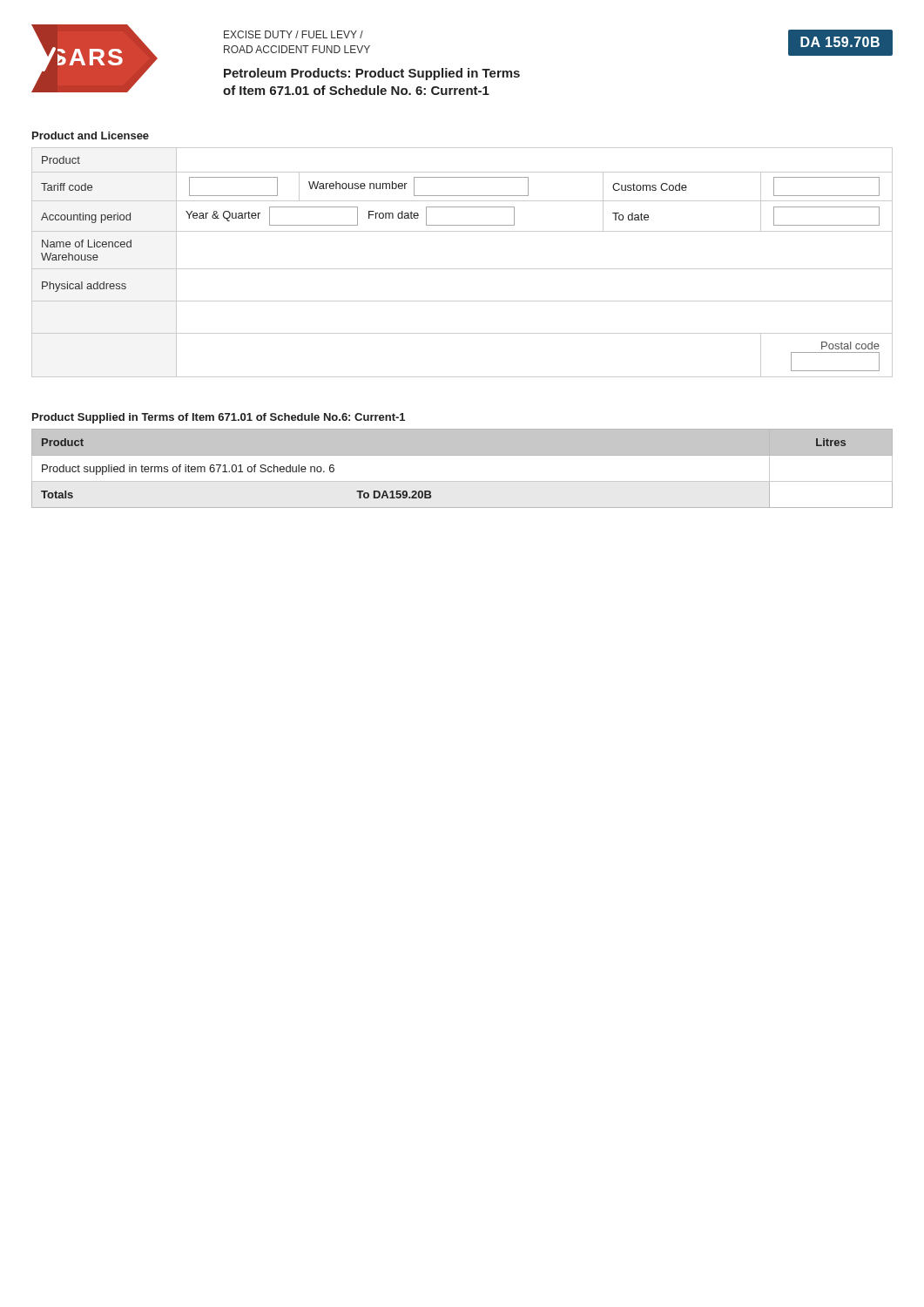Locate the table with the text "Totals To DA159.20B"

[x=462, y=468]
